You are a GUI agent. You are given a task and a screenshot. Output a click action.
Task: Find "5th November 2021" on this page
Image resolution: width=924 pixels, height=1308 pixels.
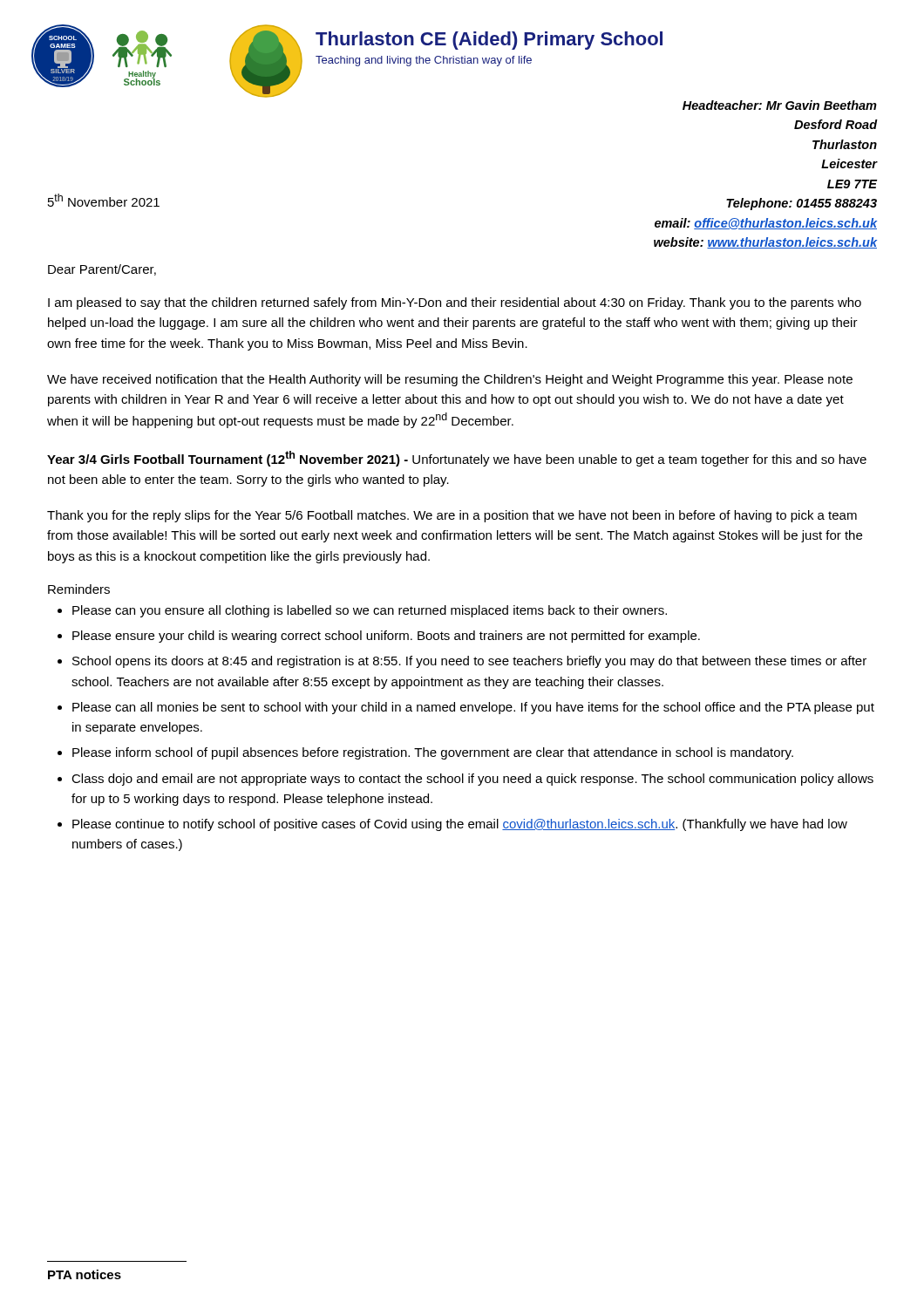[x=104, y=201]
